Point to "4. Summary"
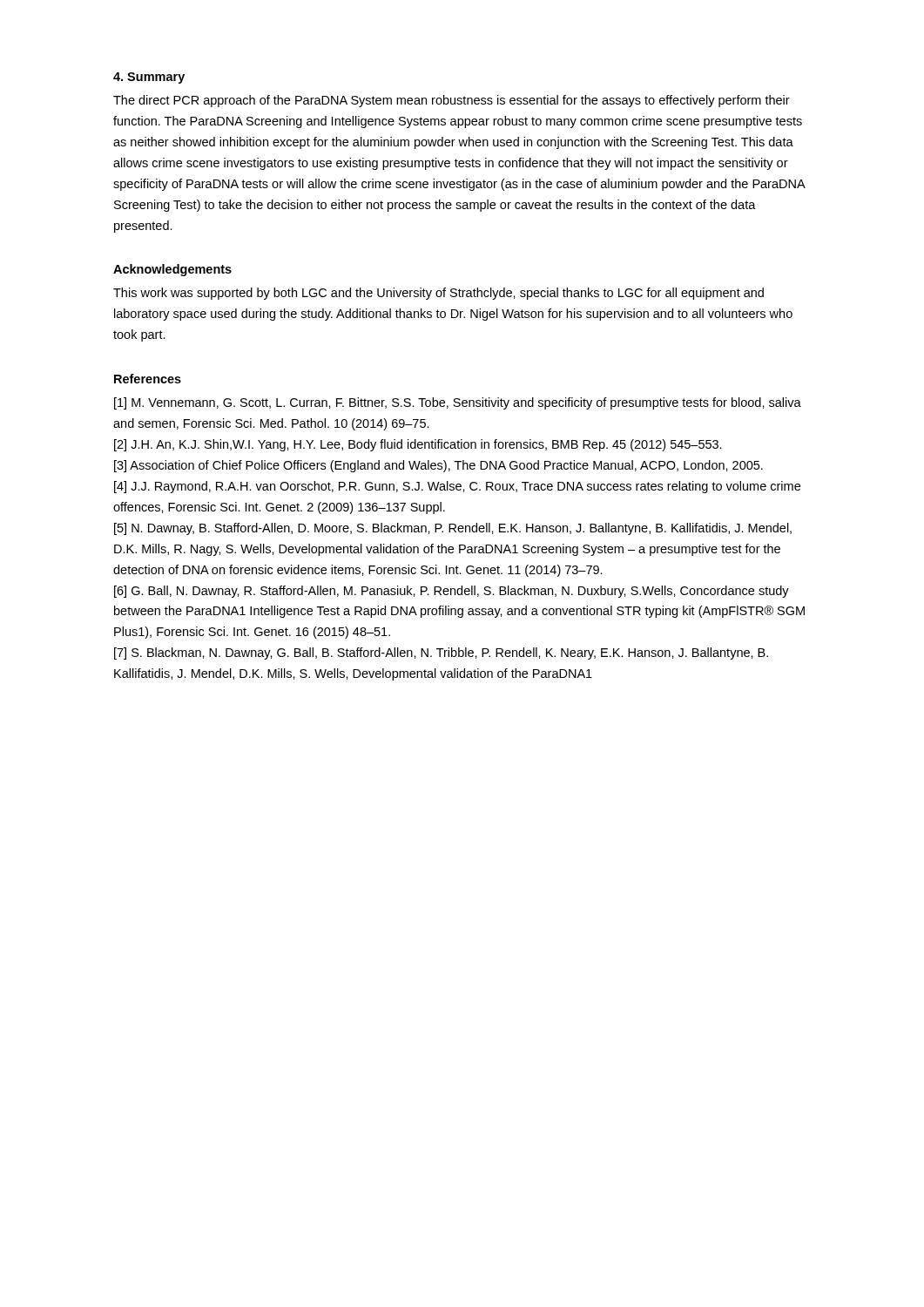This screenshot has height=1307, width=924. pyautogui.click(x=149, y=77)
